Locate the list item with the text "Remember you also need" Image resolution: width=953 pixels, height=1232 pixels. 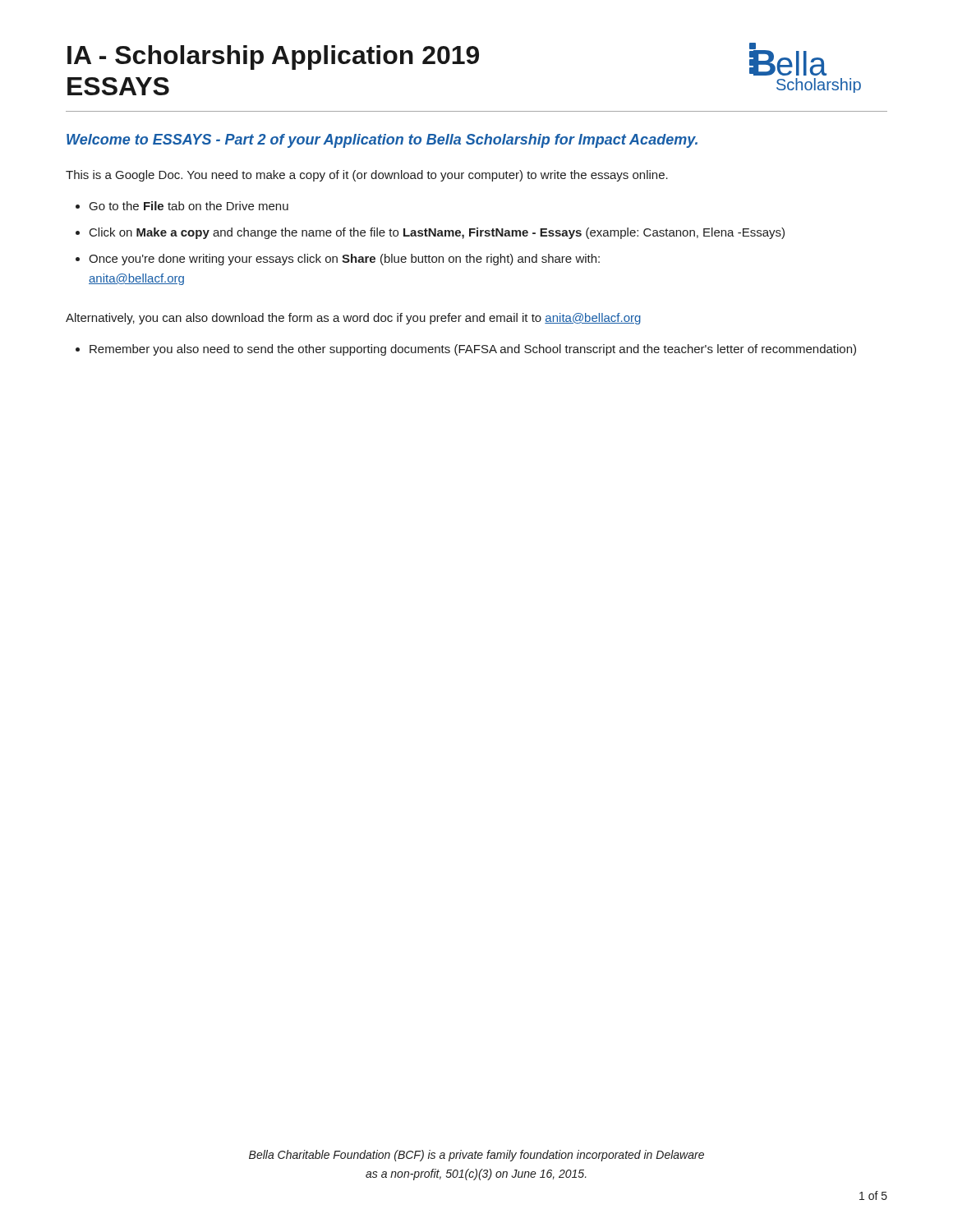[473, 349]
